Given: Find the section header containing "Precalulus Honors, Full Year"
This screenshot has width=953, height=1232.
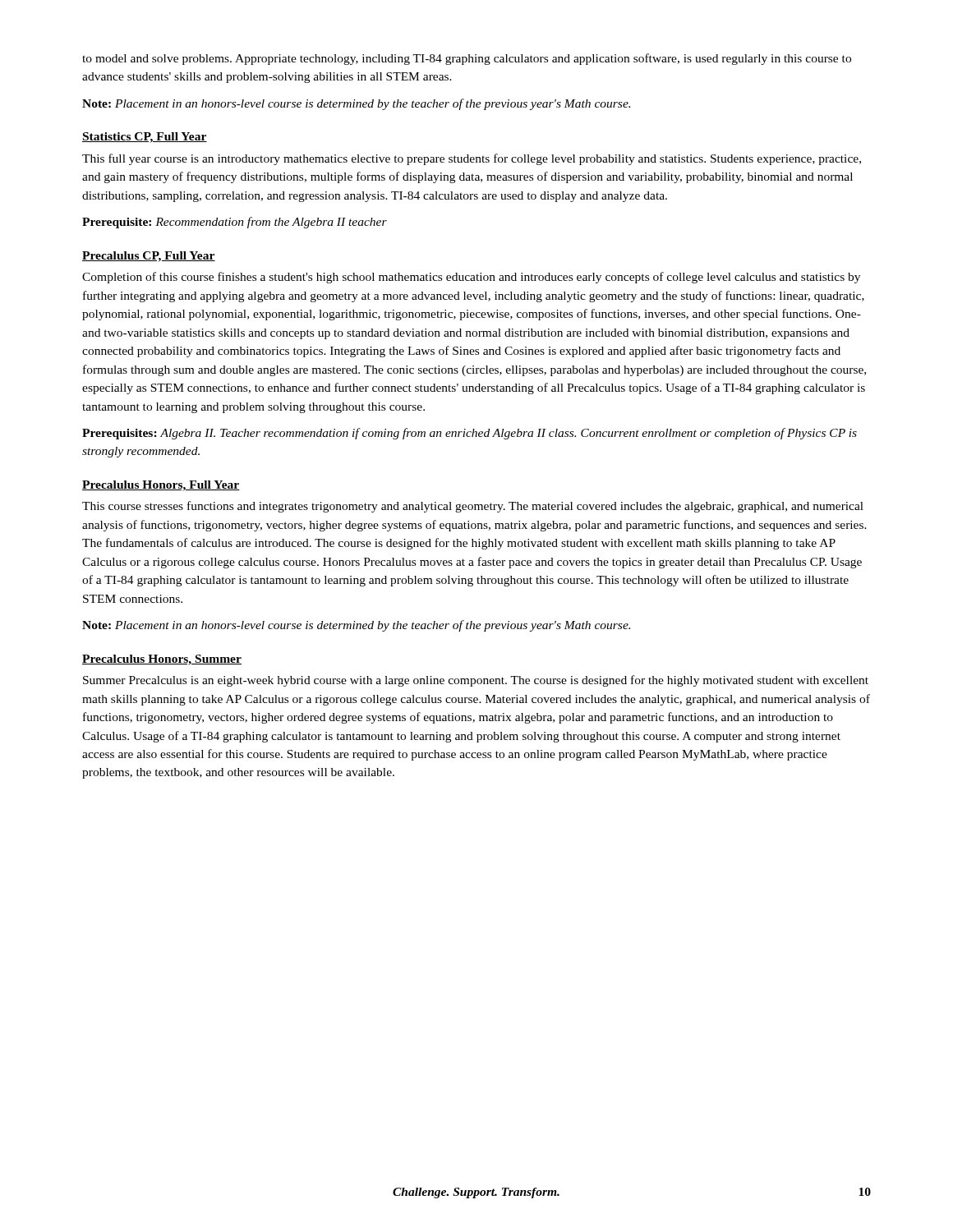Looking at the screenshot, I should [161, 486].
